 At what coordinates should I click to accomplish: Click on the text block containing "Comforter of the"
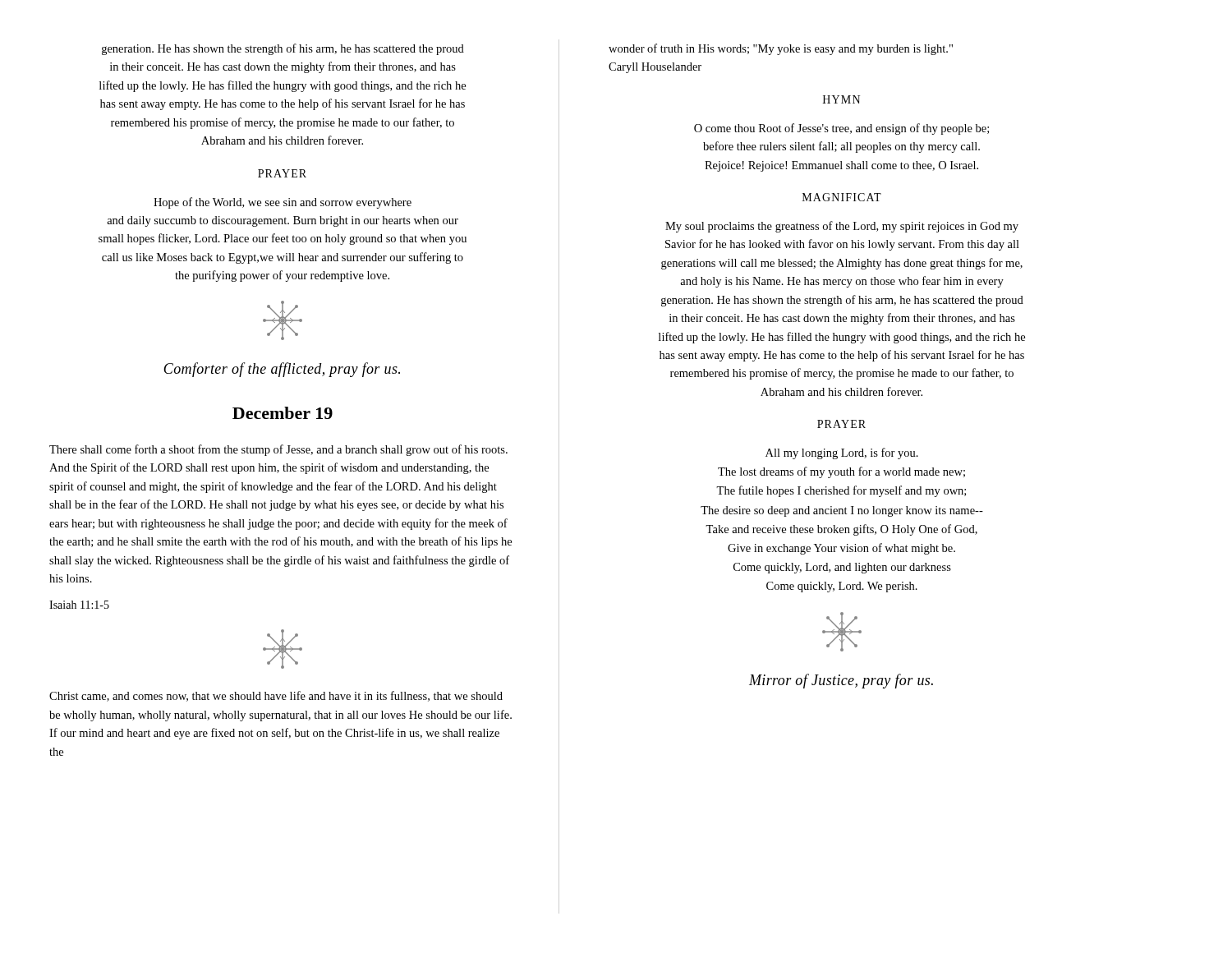click(283, 370)
